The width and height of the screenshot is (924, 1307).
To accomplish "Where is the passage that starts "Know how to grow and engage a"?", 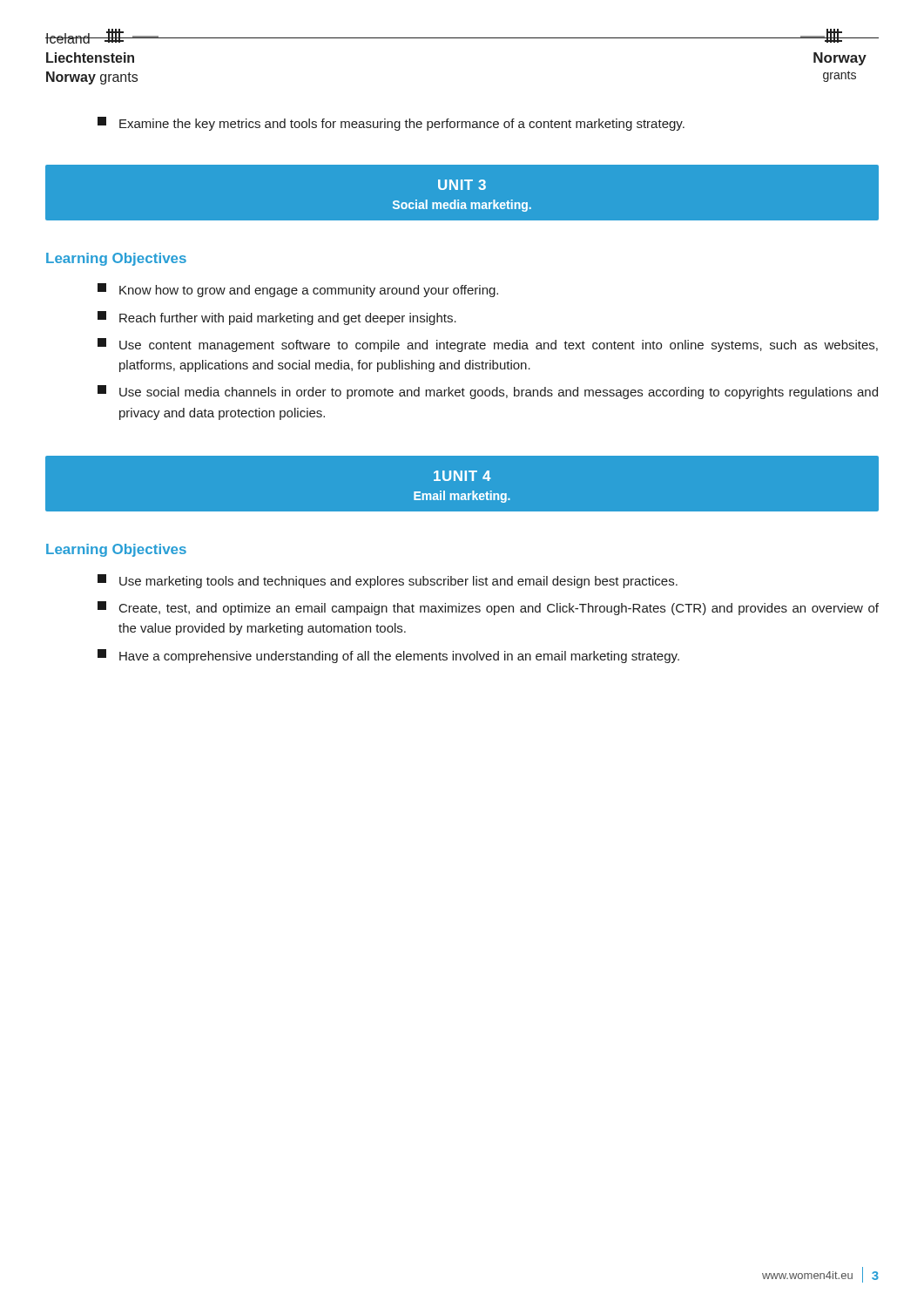I will [x=488, y=290].
